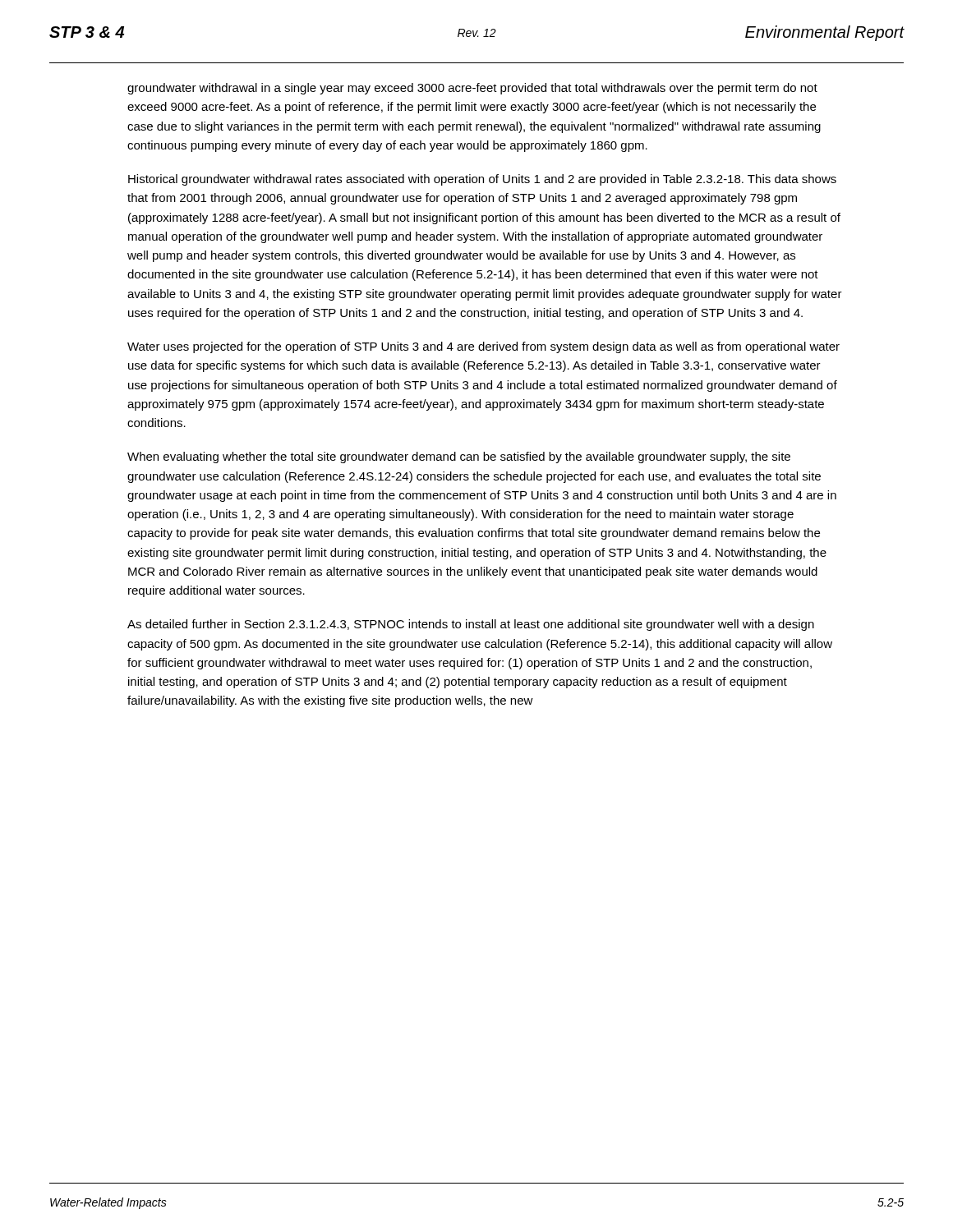The image size is (953, 1232).
Task: Where is the passage that starts "Water uses projected for the operation"?
Action: click(x=484, y=384)
